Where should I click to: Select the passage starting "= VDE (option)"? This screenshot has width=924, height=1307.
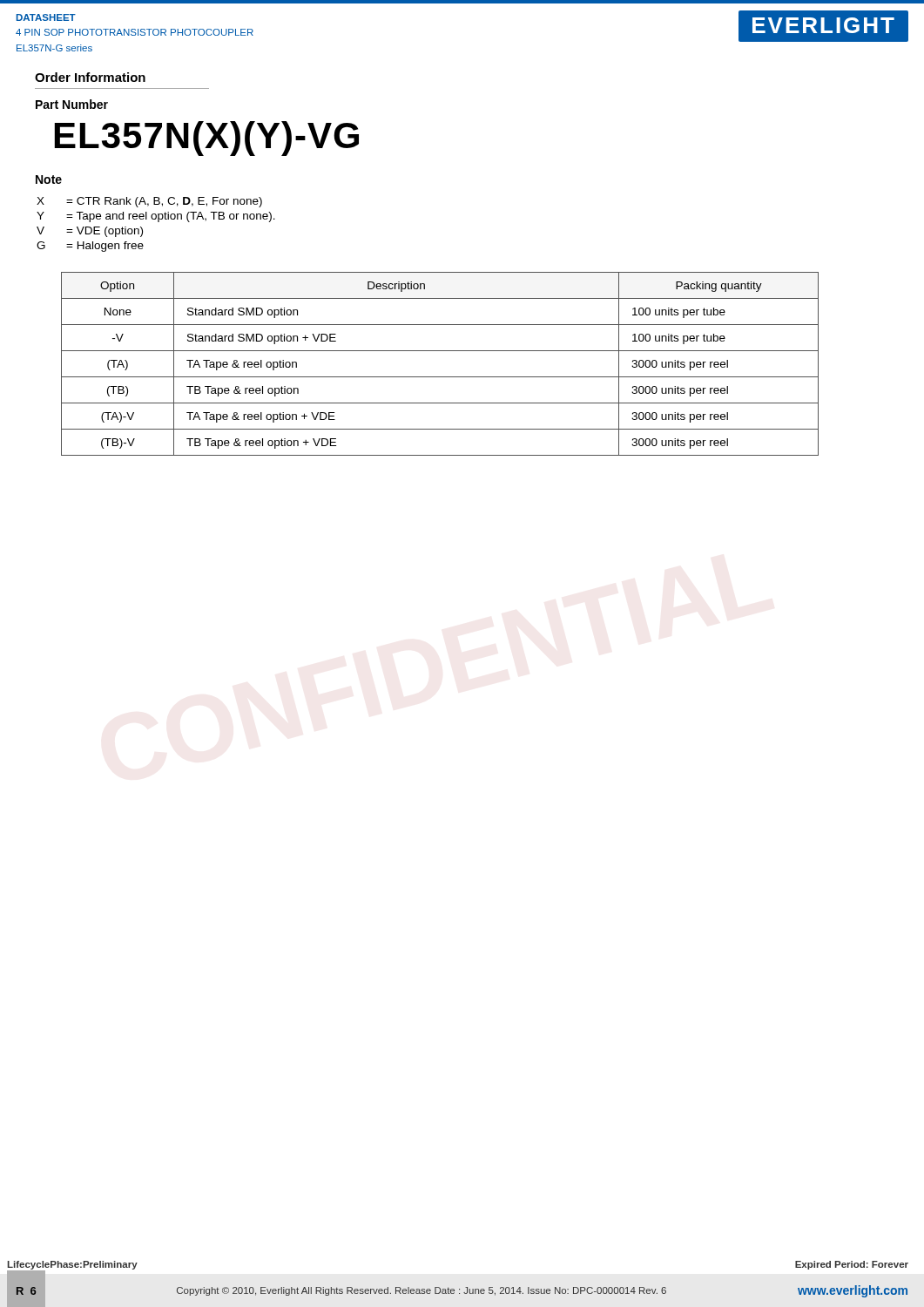tap(105, 230)
